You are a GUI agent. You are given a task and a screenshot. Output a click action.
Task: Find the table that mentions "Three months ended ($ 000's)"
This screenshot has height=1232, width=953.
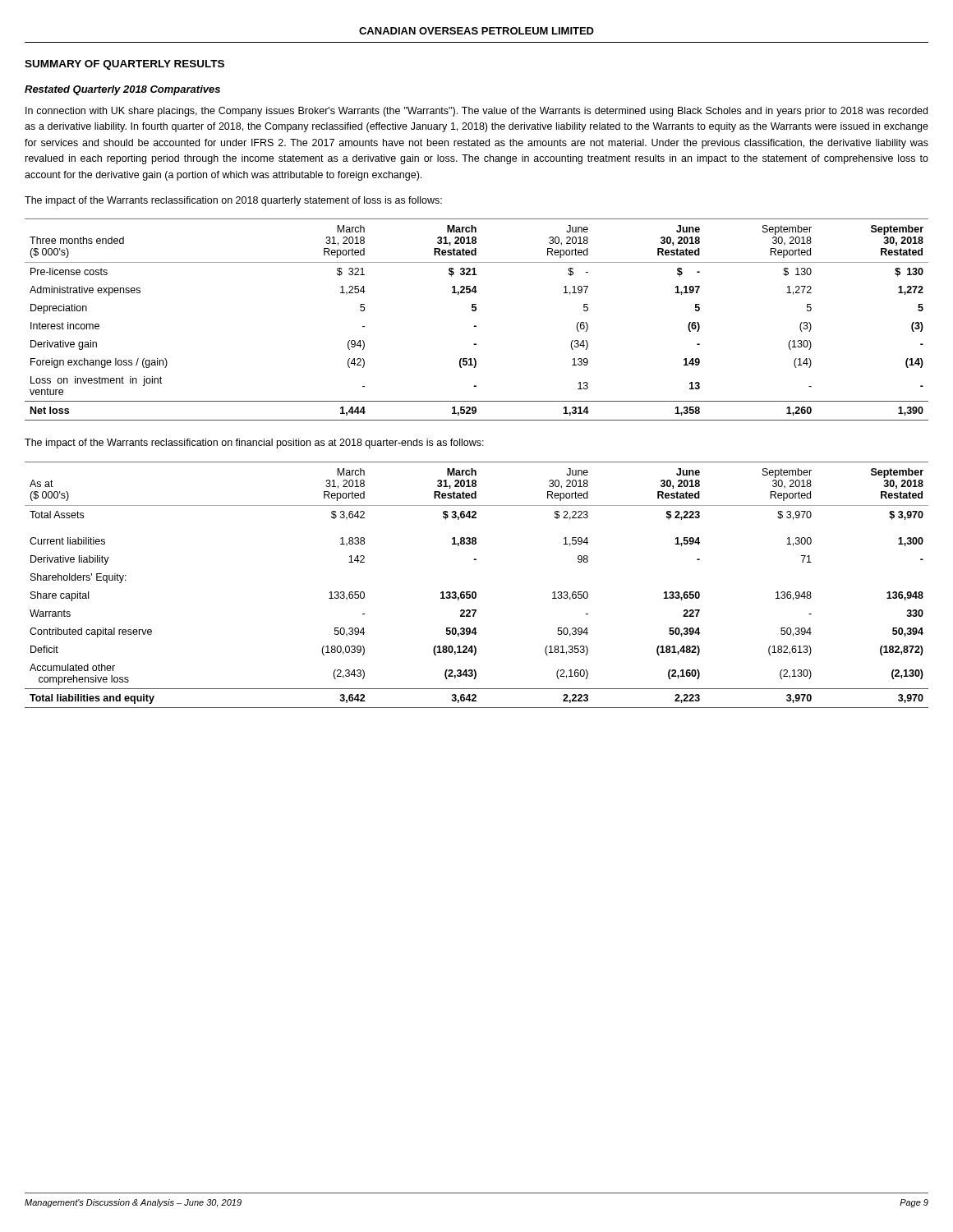tap(476, 320)
